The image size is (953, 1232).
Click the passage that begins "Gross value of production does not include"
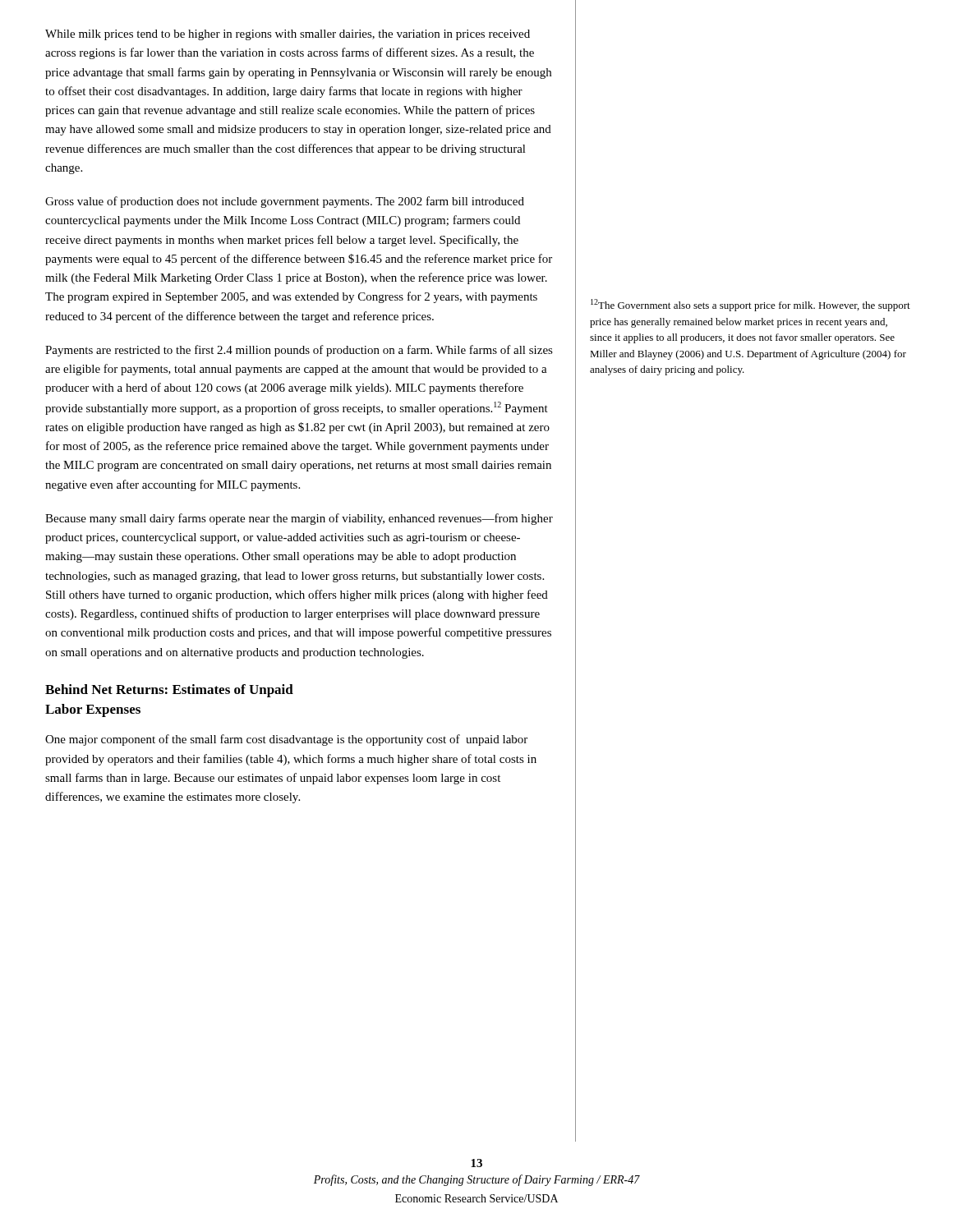299,259
